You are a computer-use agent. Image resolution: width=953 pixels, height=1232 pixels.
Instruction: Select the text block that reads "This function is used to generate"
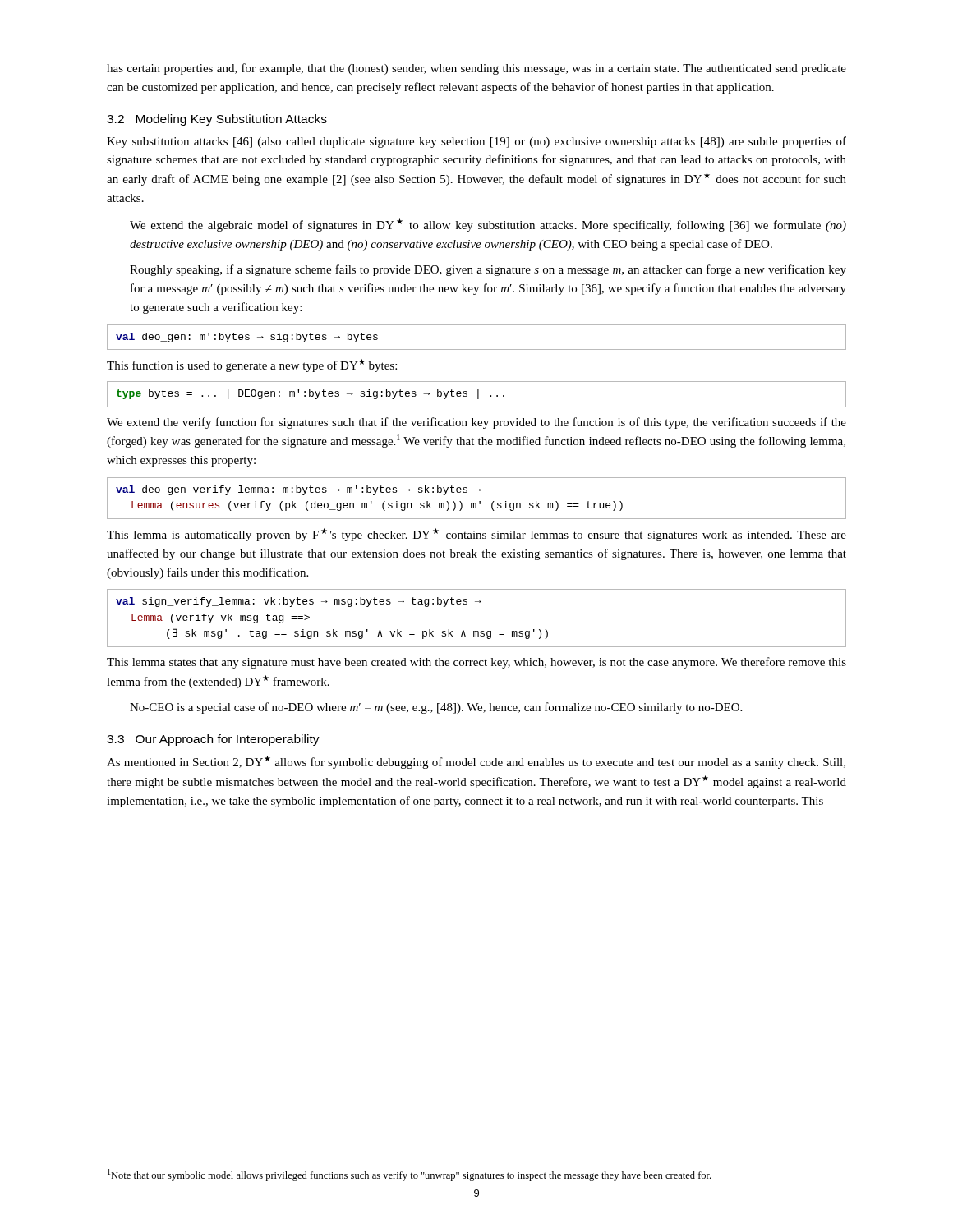252,365
